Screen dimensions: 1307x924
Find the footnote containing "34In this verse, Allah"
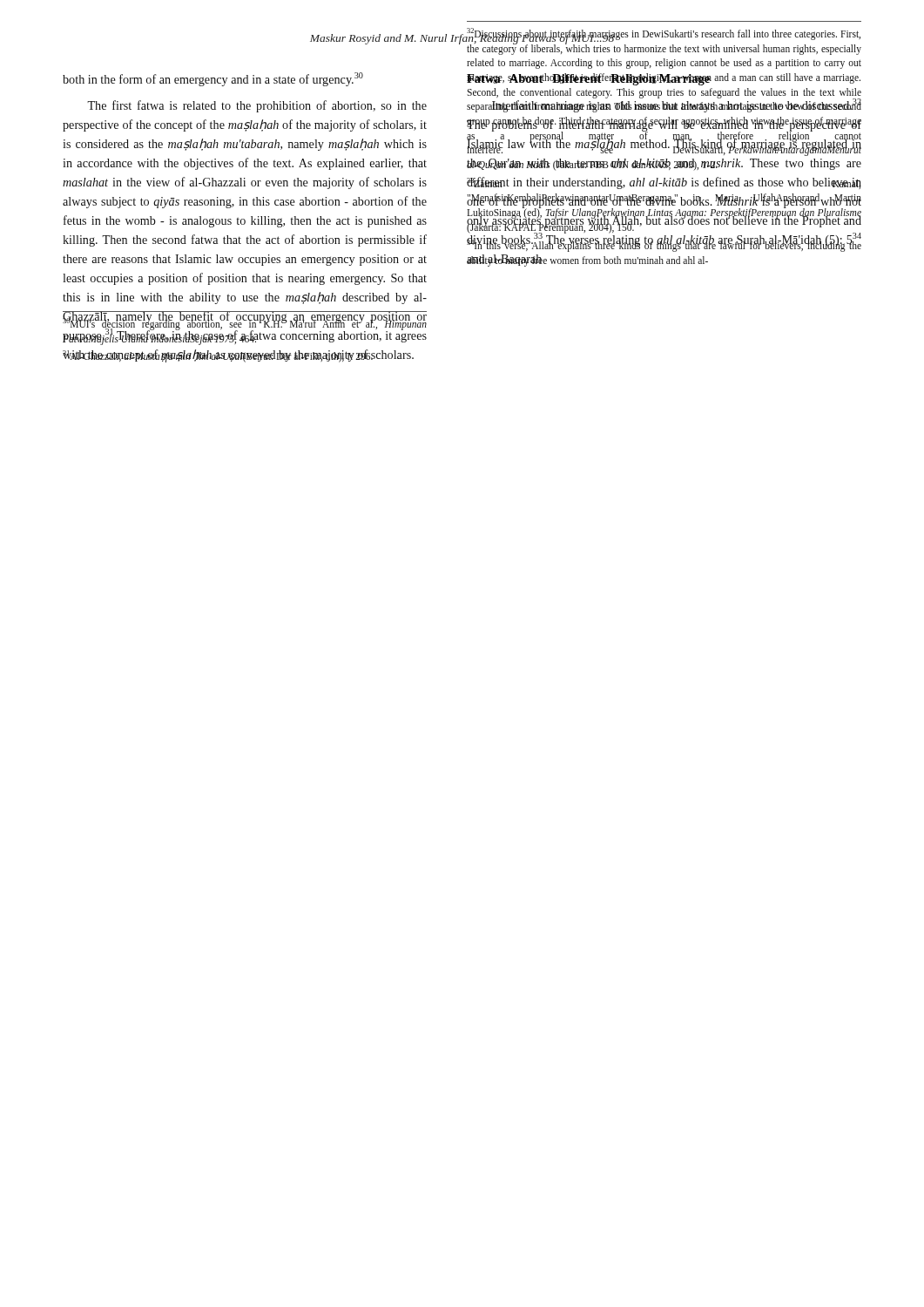click(x=664, y=254)
